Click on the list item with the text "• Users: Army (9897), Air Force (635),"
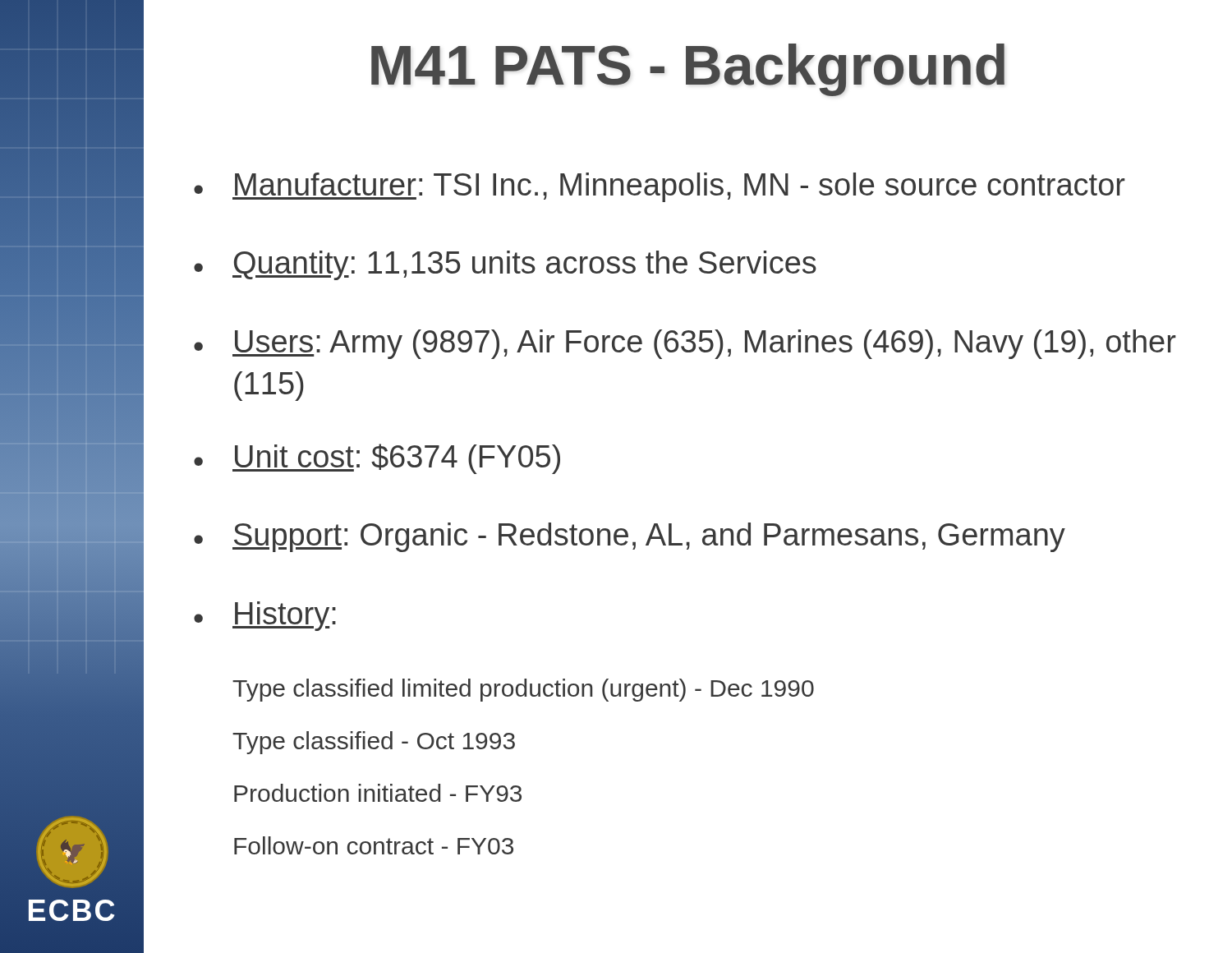The height and width of the screenshot is (953, 1232). (694, 363)
